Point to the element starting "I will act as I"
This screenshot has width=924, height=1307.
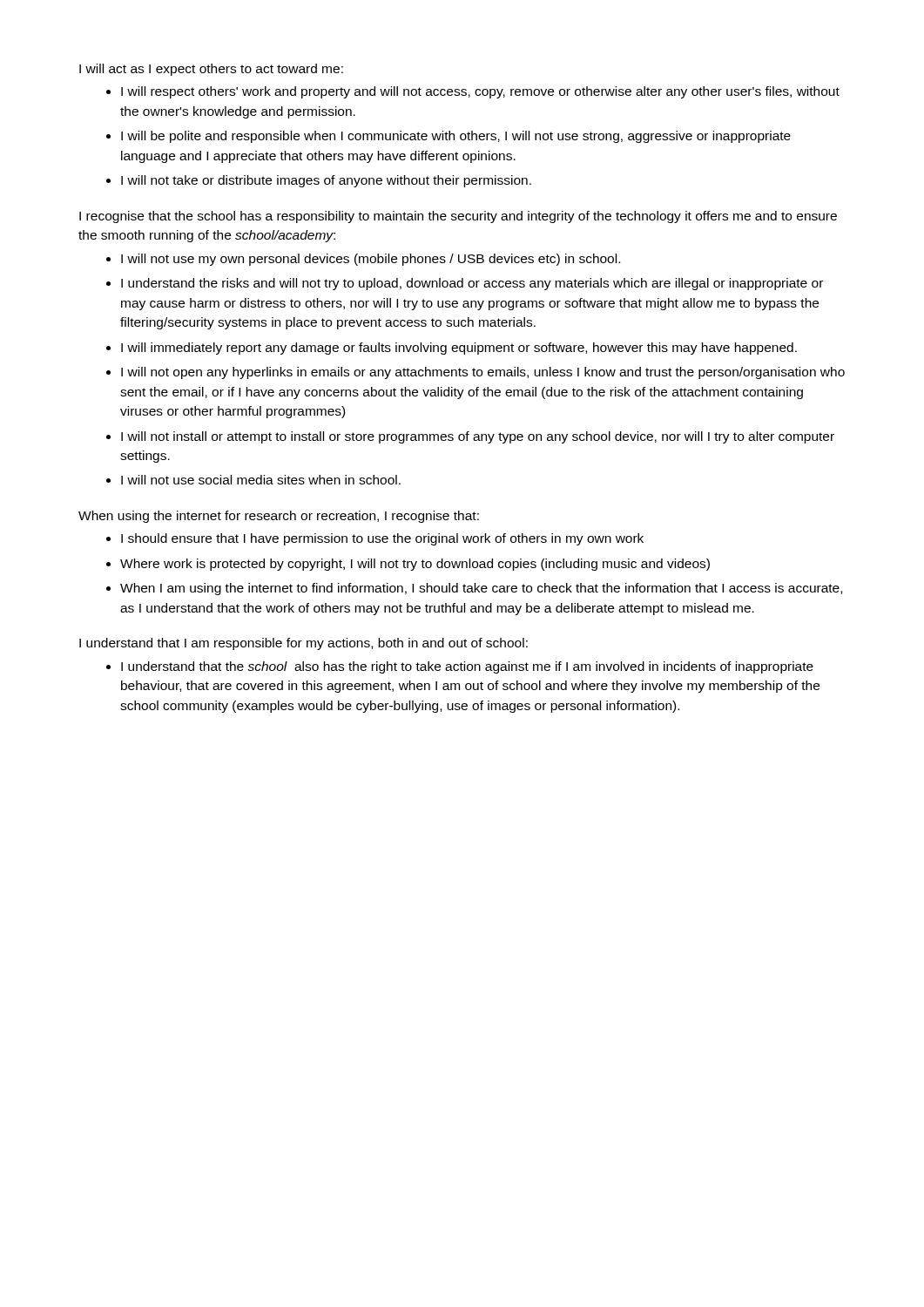(211, 68)
